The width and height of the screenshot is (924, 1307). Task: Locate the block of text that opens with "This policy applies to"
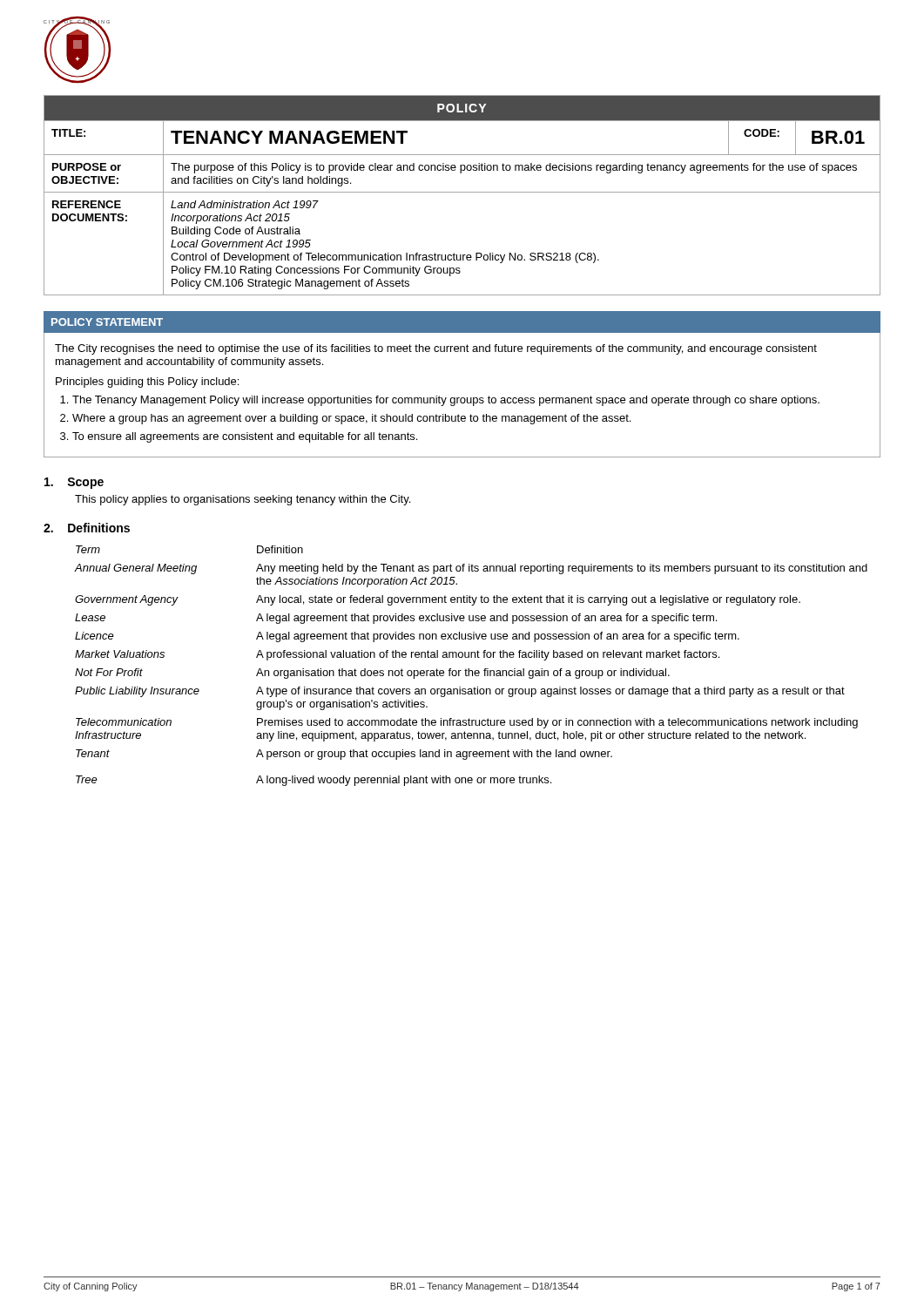tap(243, 499)
